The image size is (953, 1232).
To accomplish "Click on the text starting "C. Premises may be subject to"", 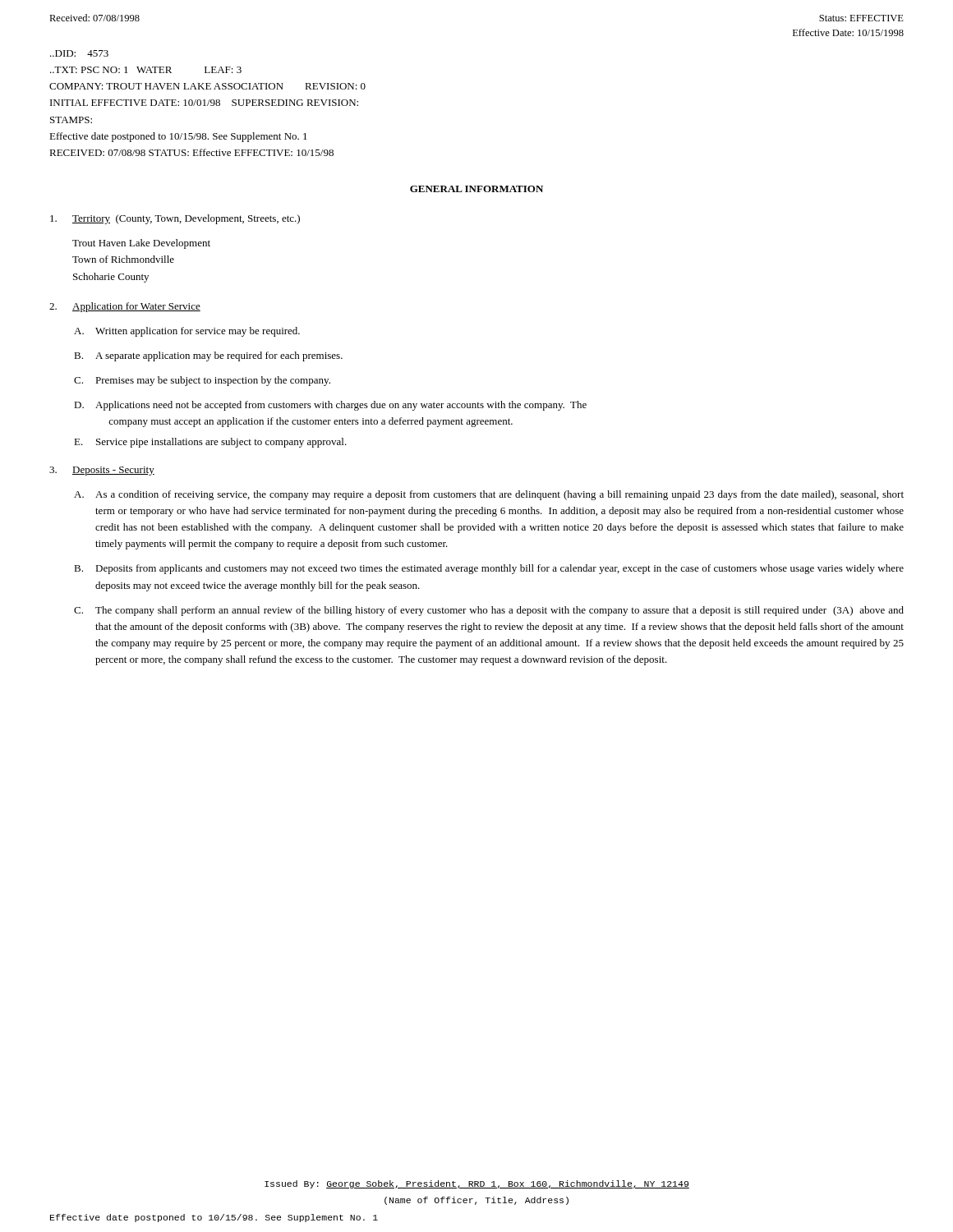I will point(202,381).
